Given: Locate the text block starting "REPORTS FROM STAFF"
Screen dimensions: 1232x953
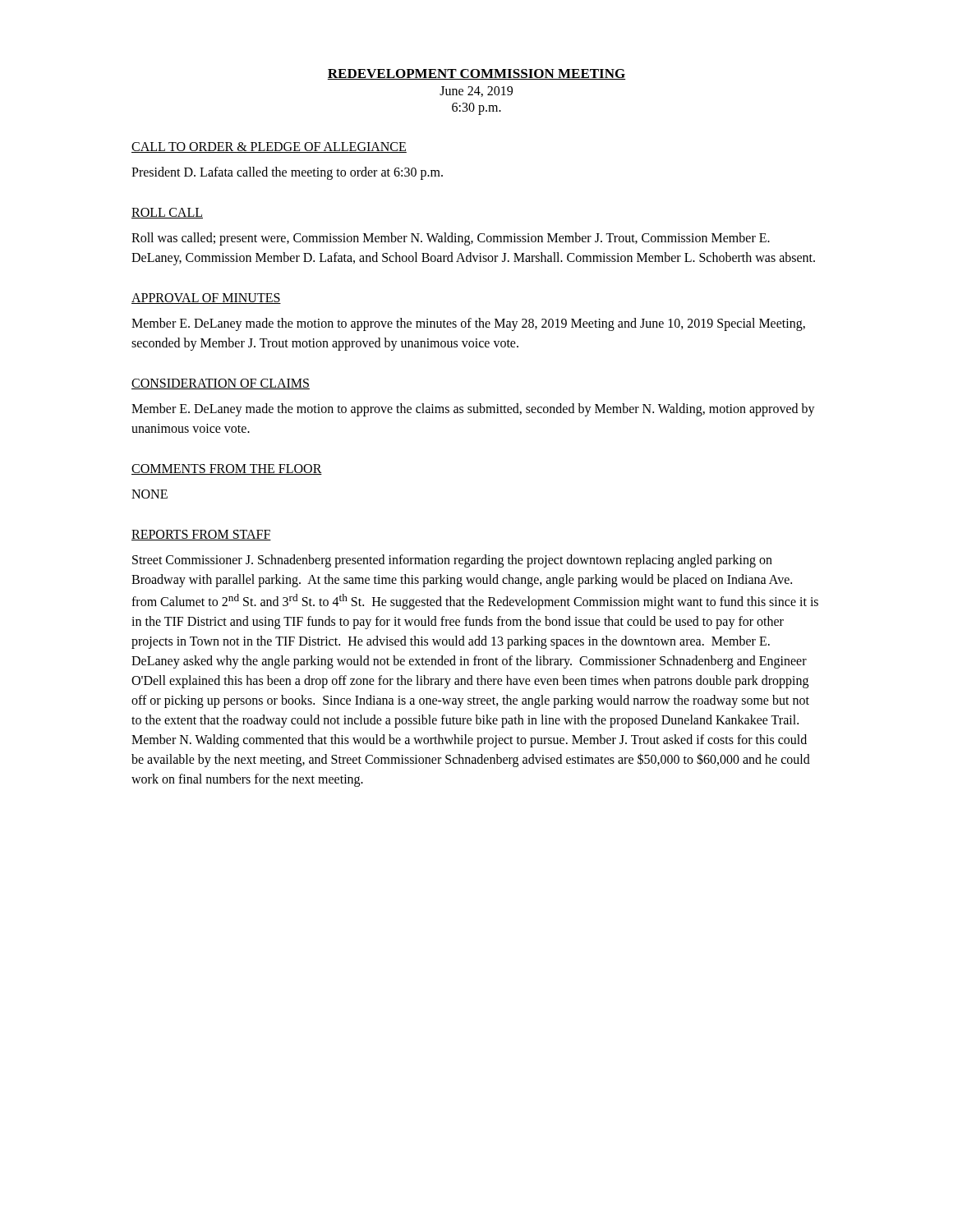Looking at the screenshot, I should [201, 534].
